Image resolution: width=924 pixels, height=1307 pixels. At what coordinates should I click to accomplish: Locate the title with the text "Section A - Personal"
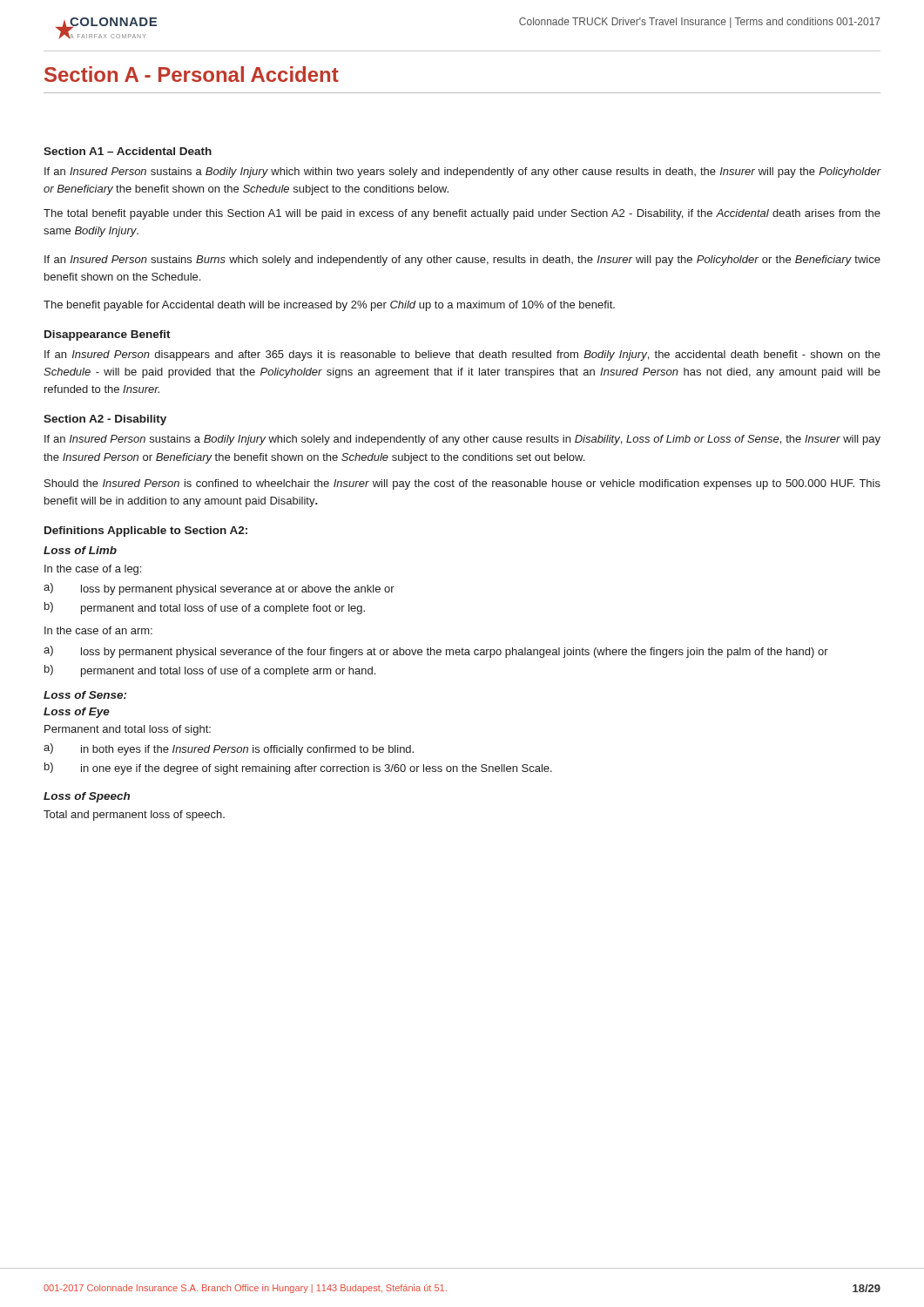click(x=192, y=74)
